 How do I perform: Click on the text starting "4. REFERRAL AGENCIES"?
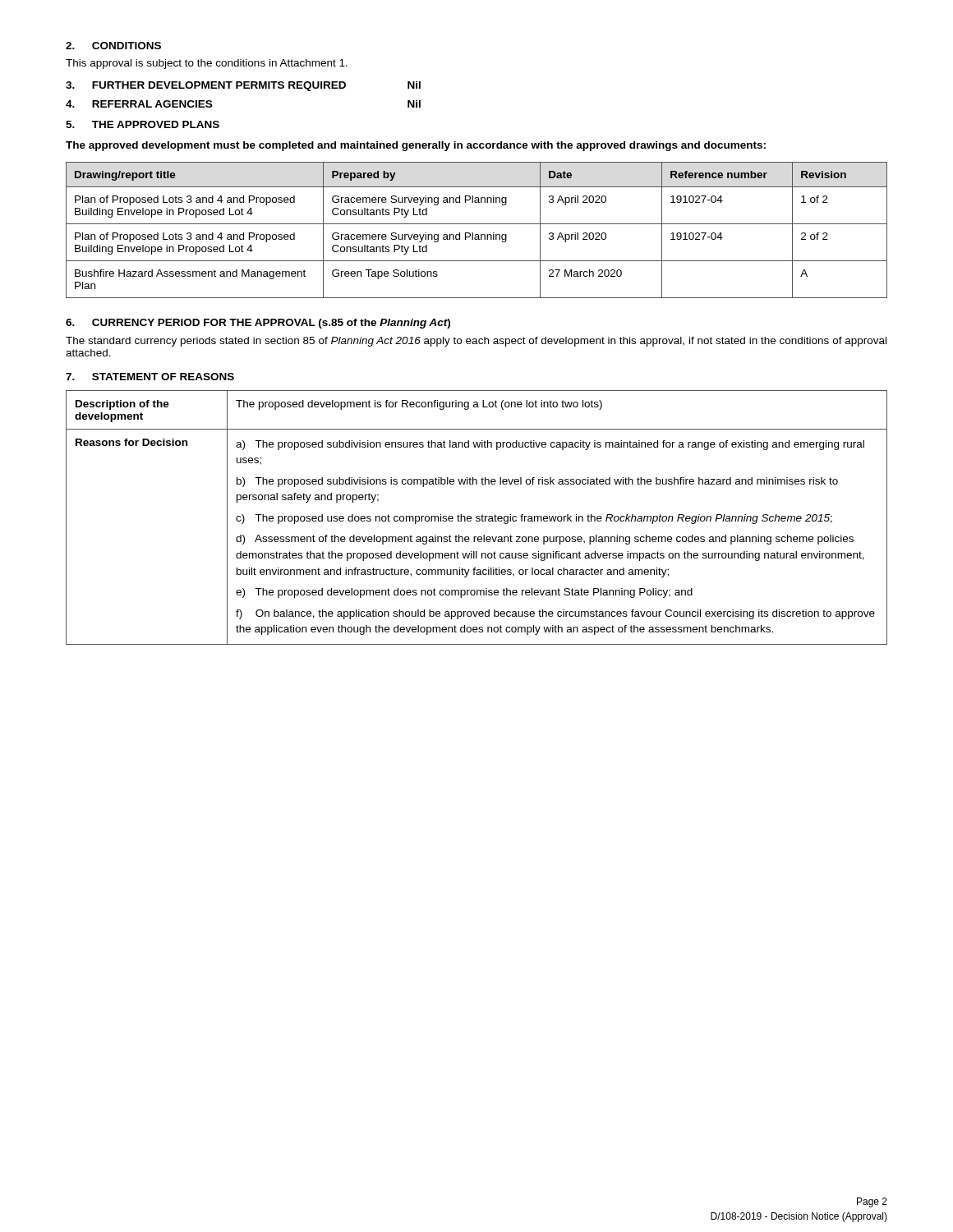[147, 104]
